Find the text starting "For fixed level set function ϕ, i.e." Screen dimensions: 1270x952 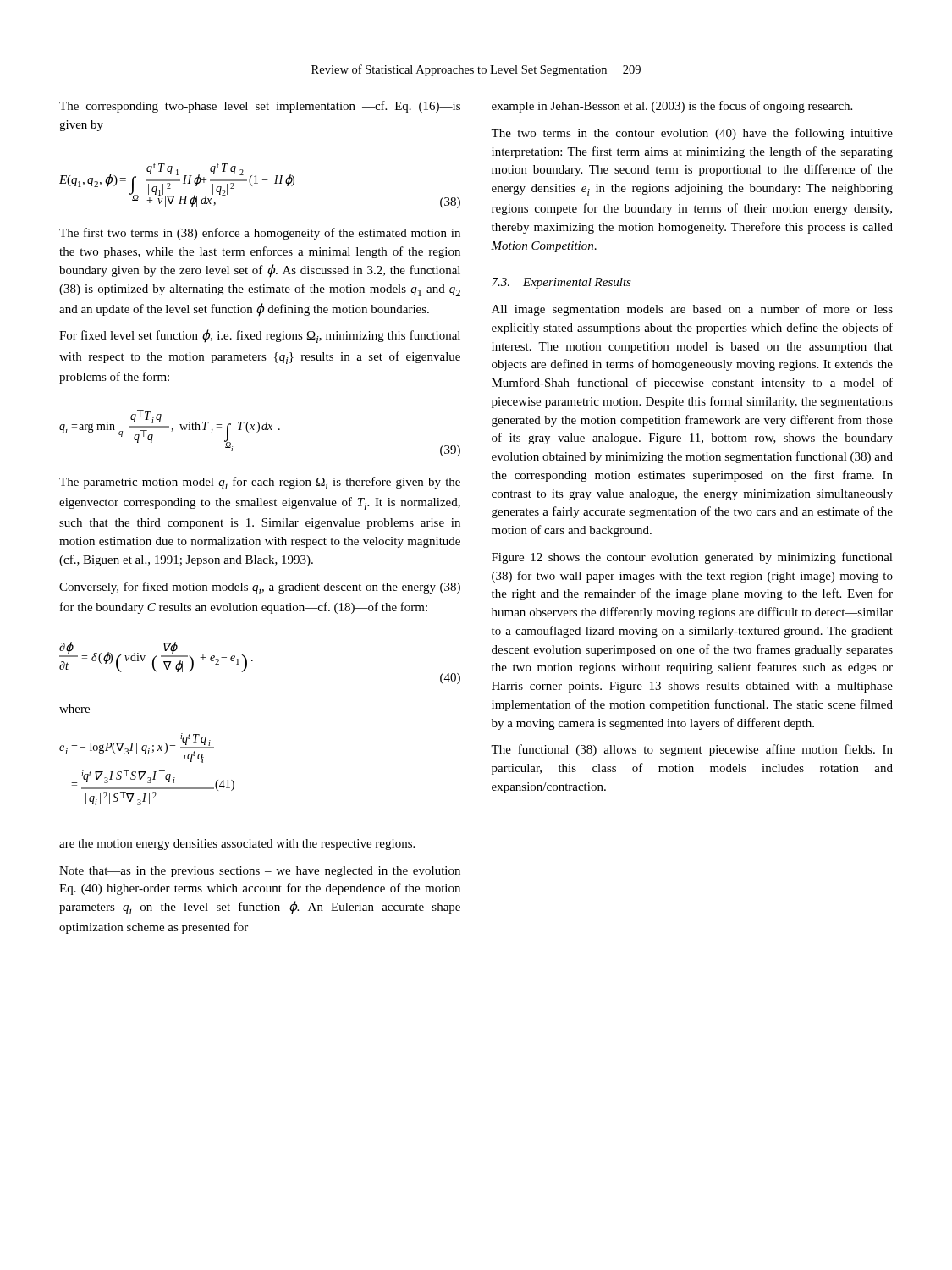click(x=260, y=357)
